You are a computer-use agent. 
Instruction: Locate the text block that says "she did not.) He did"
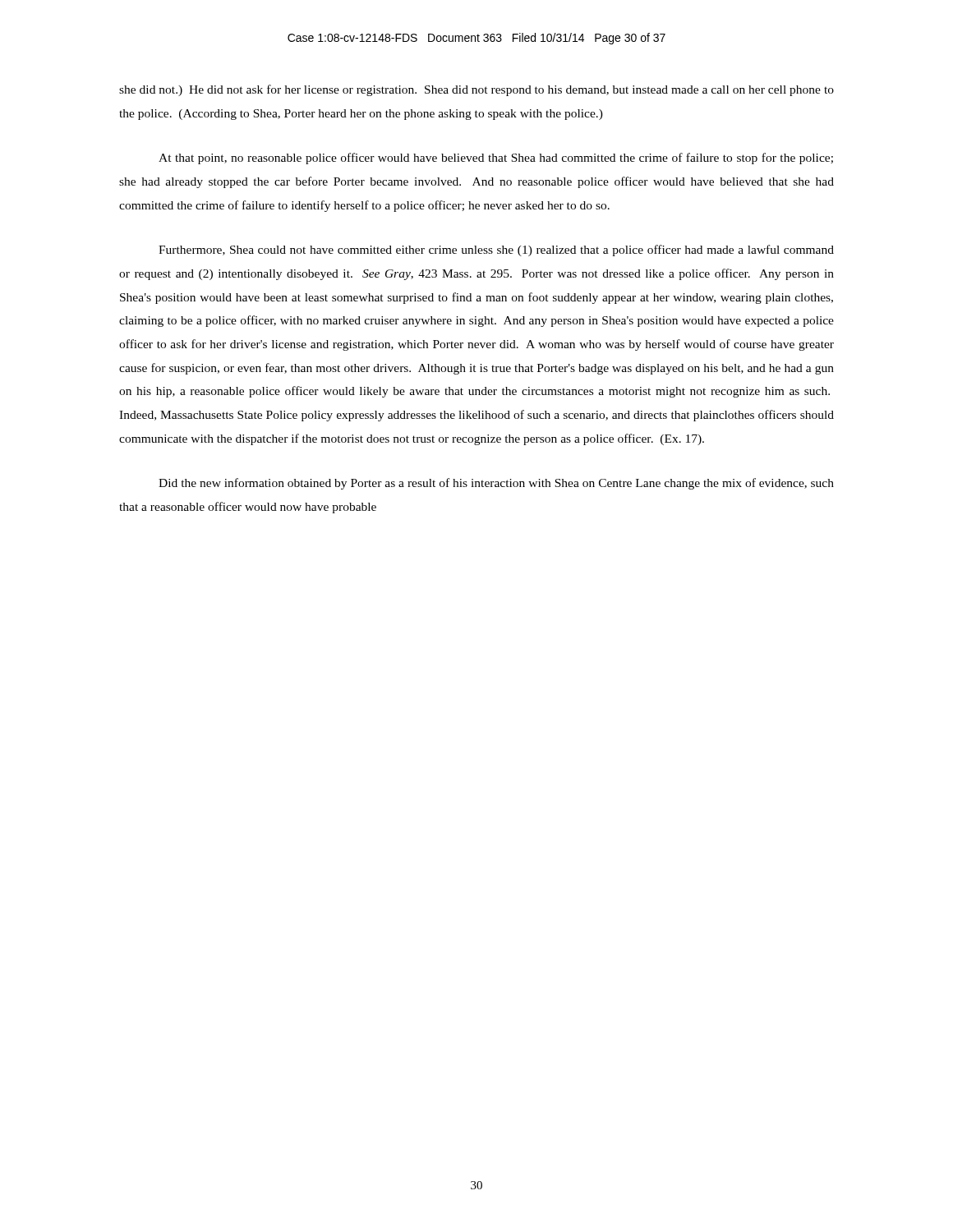476,102
